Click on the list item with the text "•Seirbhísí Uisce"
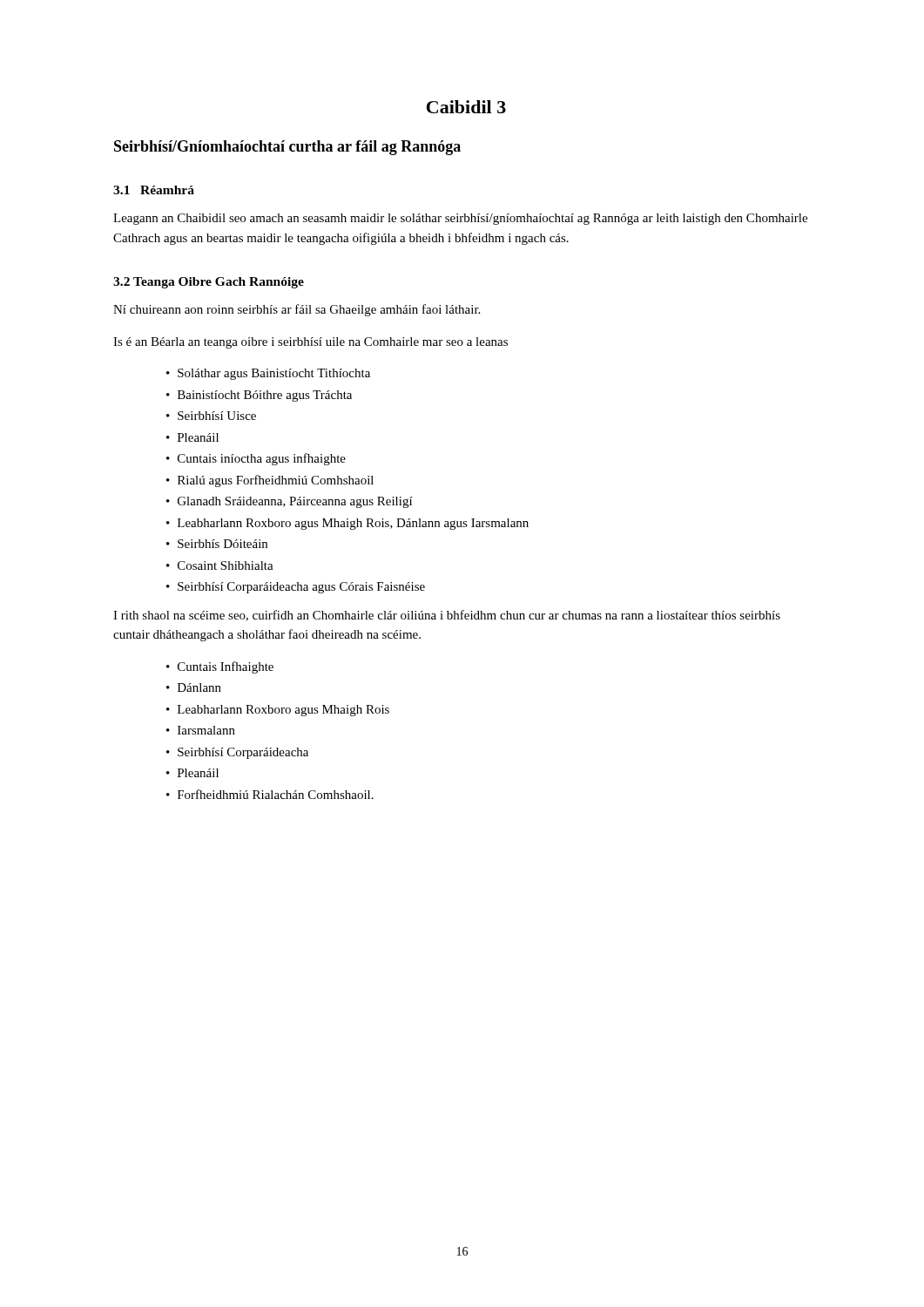The height and width of the screenshot is (1307, 924). 211,416
